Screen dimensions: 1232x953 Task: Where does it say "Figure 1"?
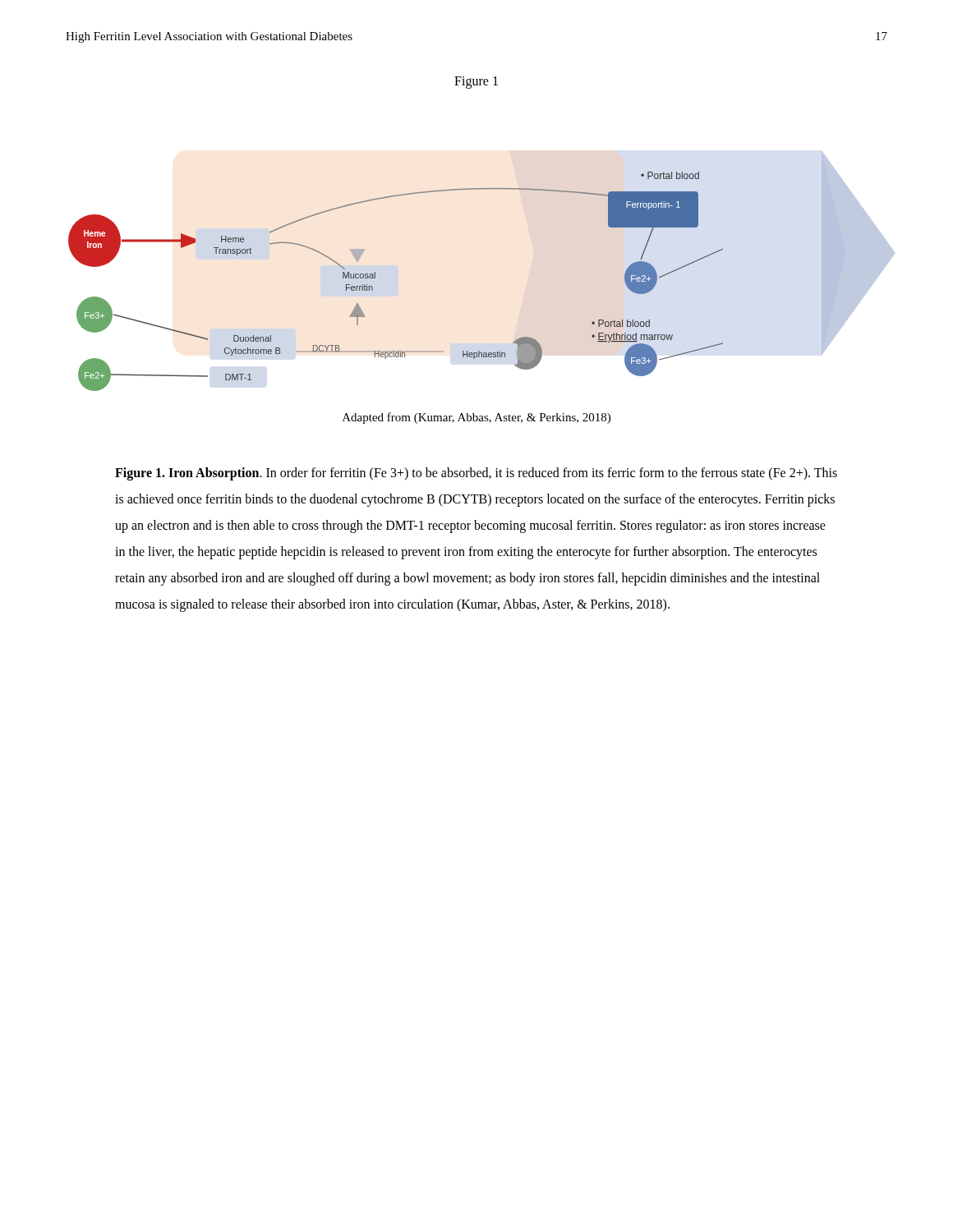476,81
